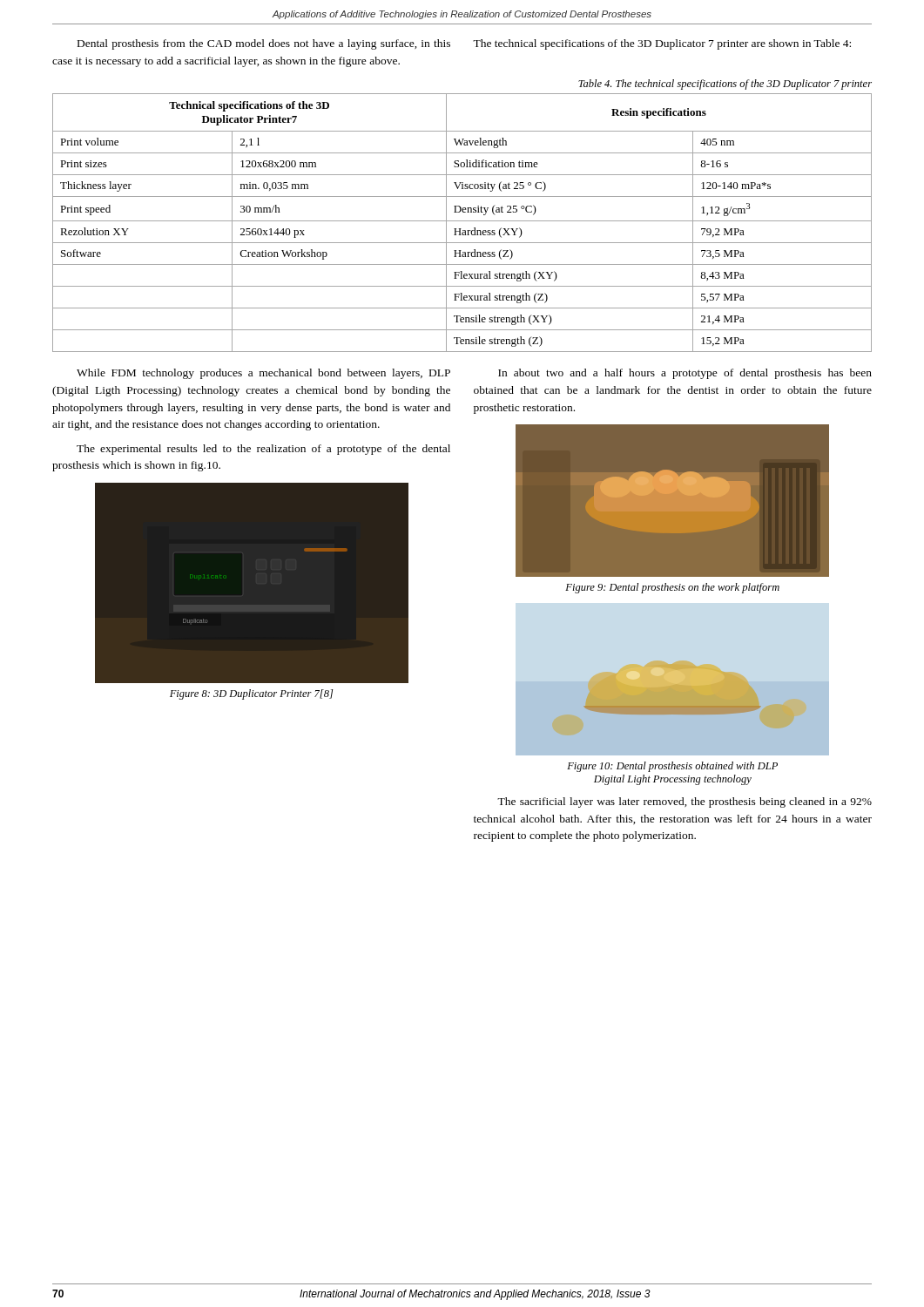Navigate to the block starting "Figure 9: Dental prosthesis"

[673, 587]
